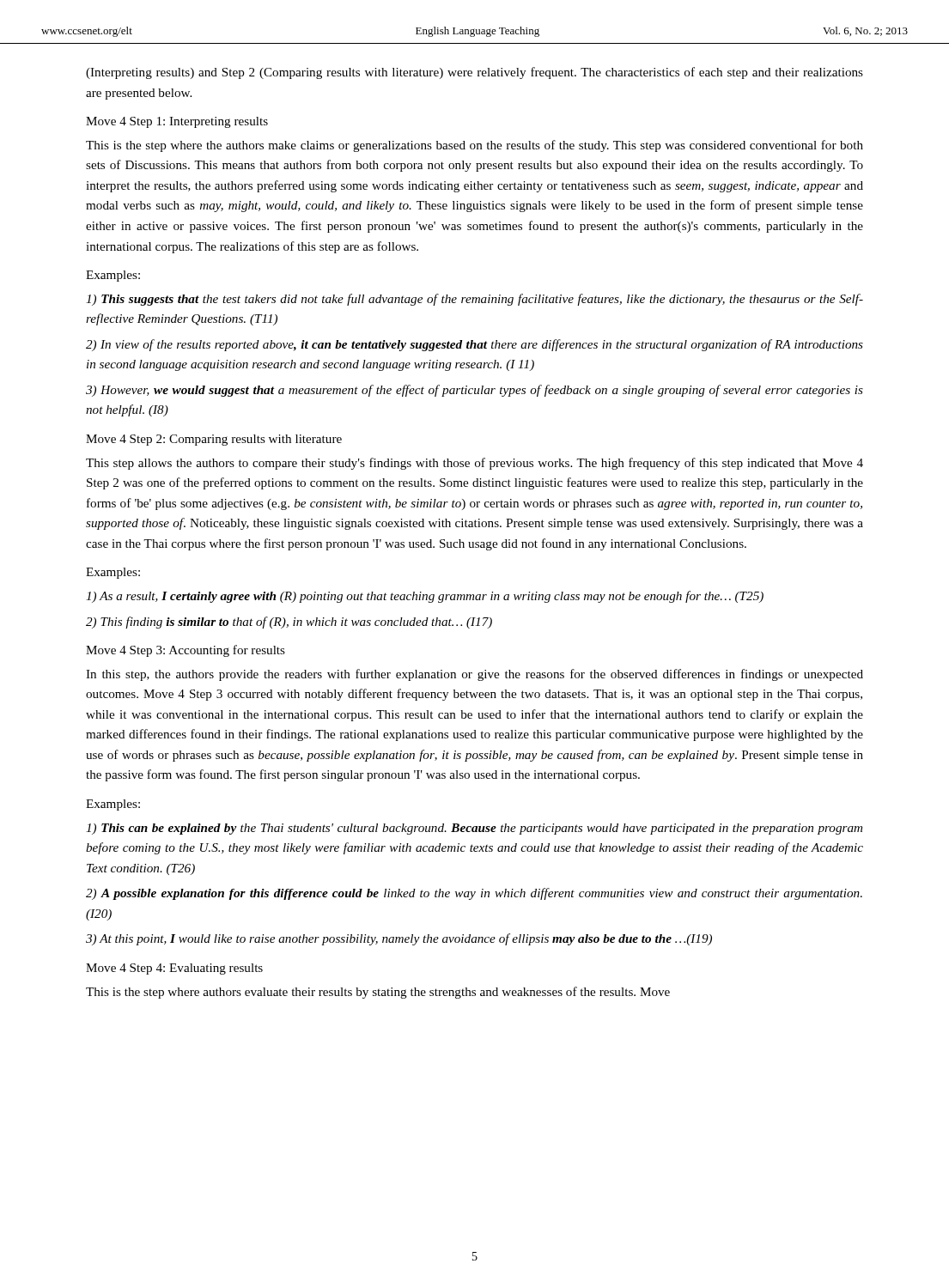Select the passage starting "(Interpreting results) and Step"
Viewport: 949px width, 1288px height.
point(474,82)
